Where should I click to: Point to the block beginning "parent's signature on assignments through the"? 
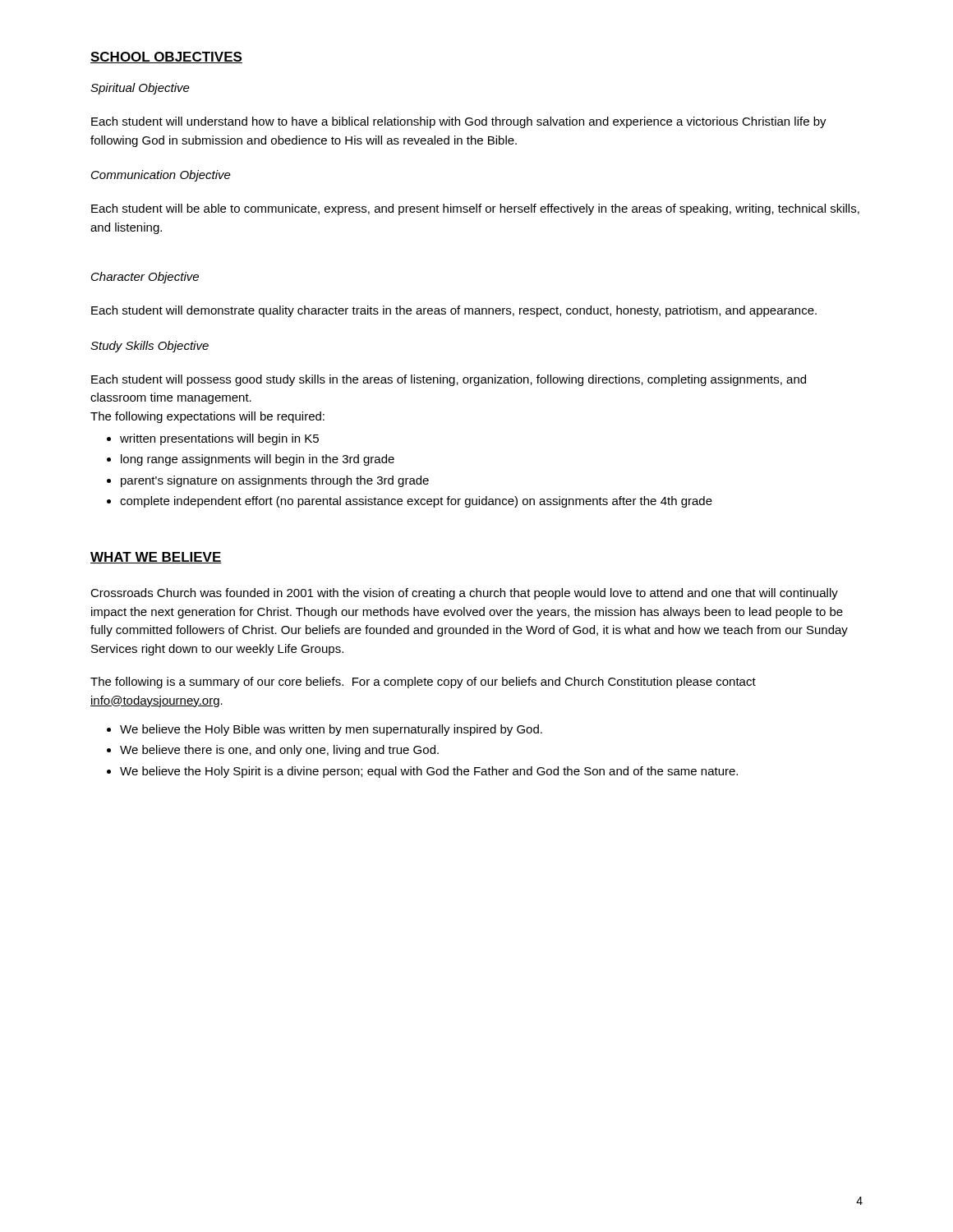[x=268, y=481]
